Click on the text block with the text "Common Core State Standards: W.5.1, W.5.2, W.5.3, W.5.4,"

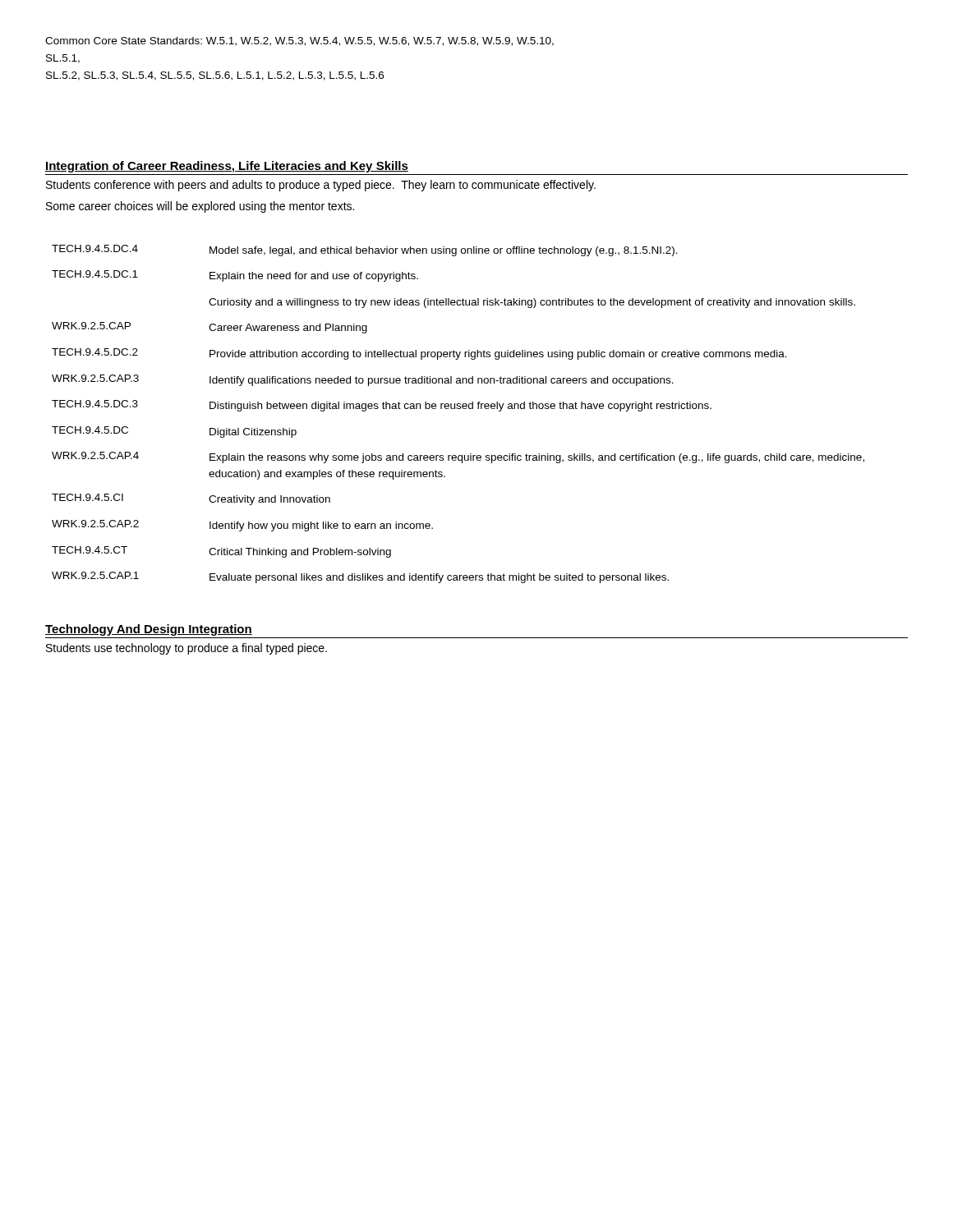299,41
